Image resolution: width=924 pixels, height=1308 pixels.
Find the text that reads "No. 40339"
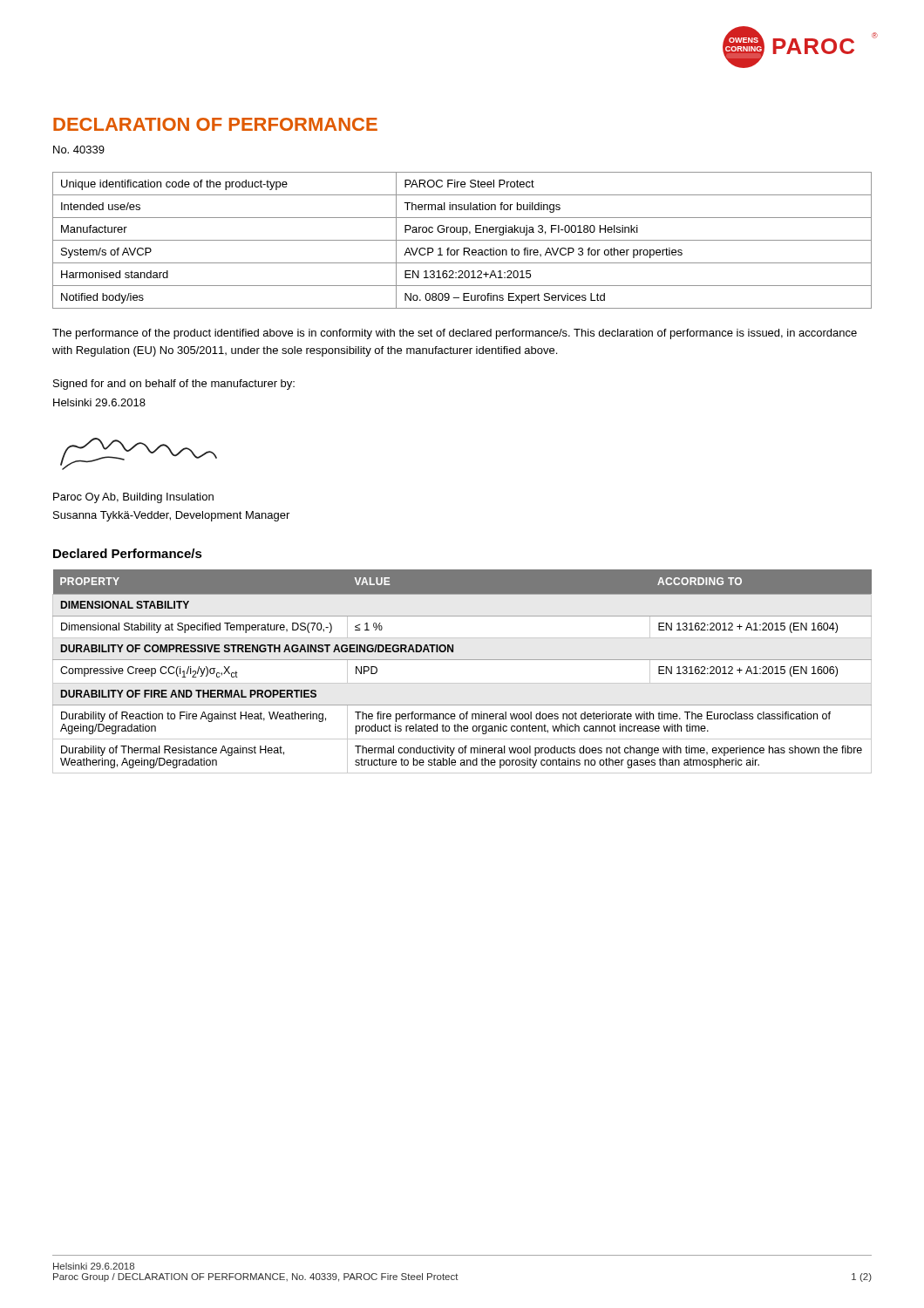tap(78, 150)
